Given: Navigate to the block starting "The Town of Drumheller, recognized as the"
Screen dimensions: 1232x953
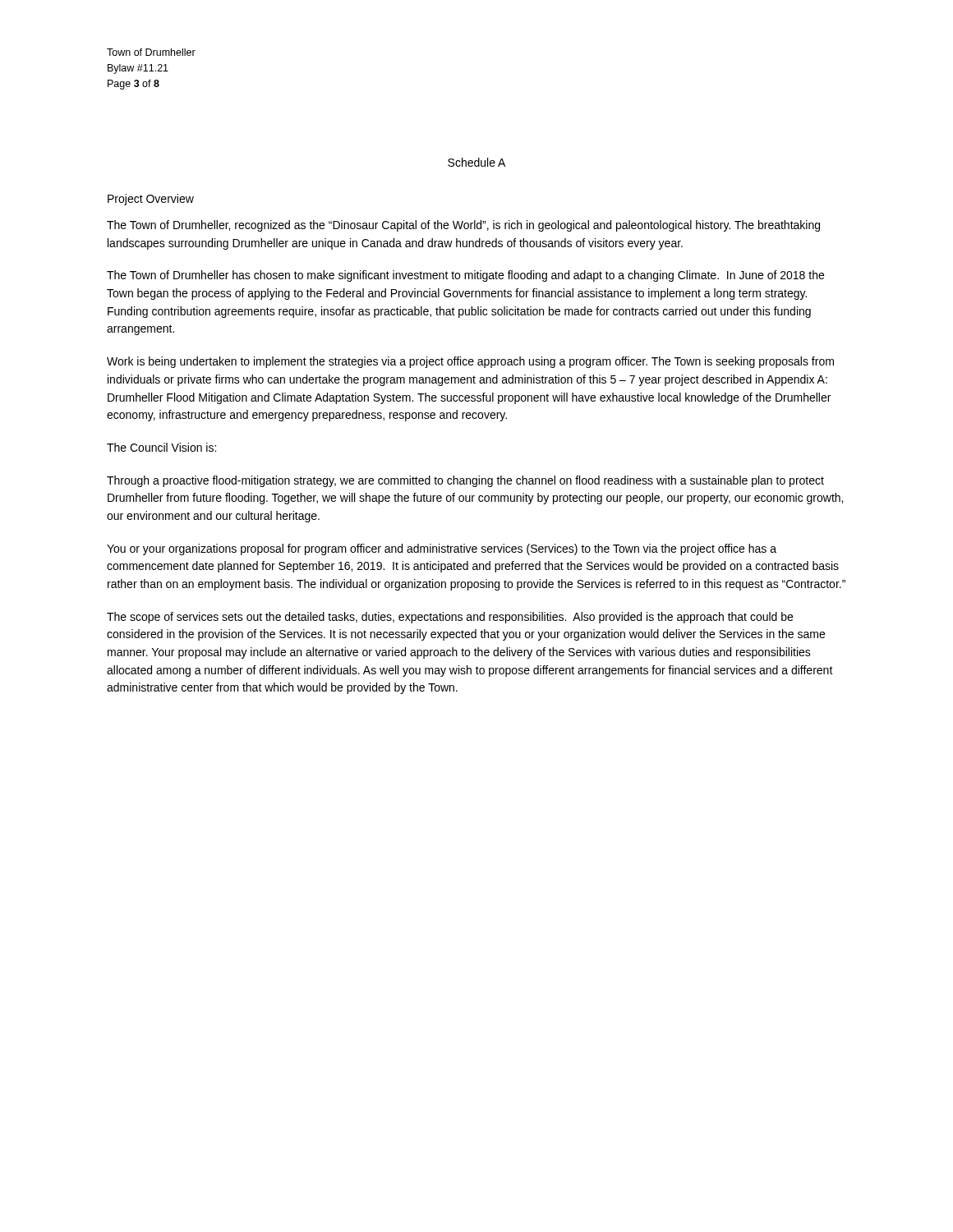Looking at the screenshot, I should (464, 234).
